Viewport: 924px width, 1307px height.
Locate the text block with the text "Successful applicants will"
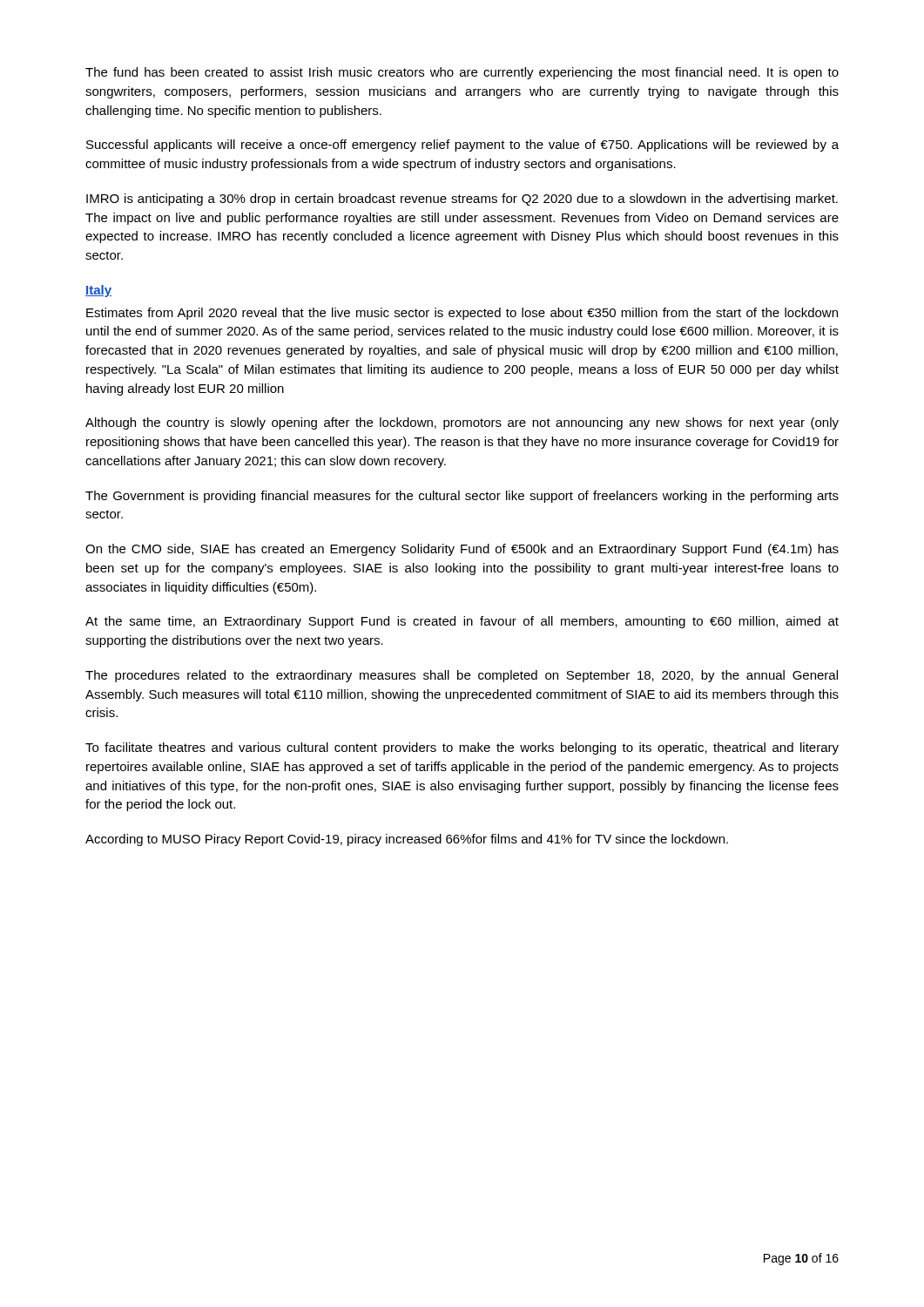[x=462, y=154]
